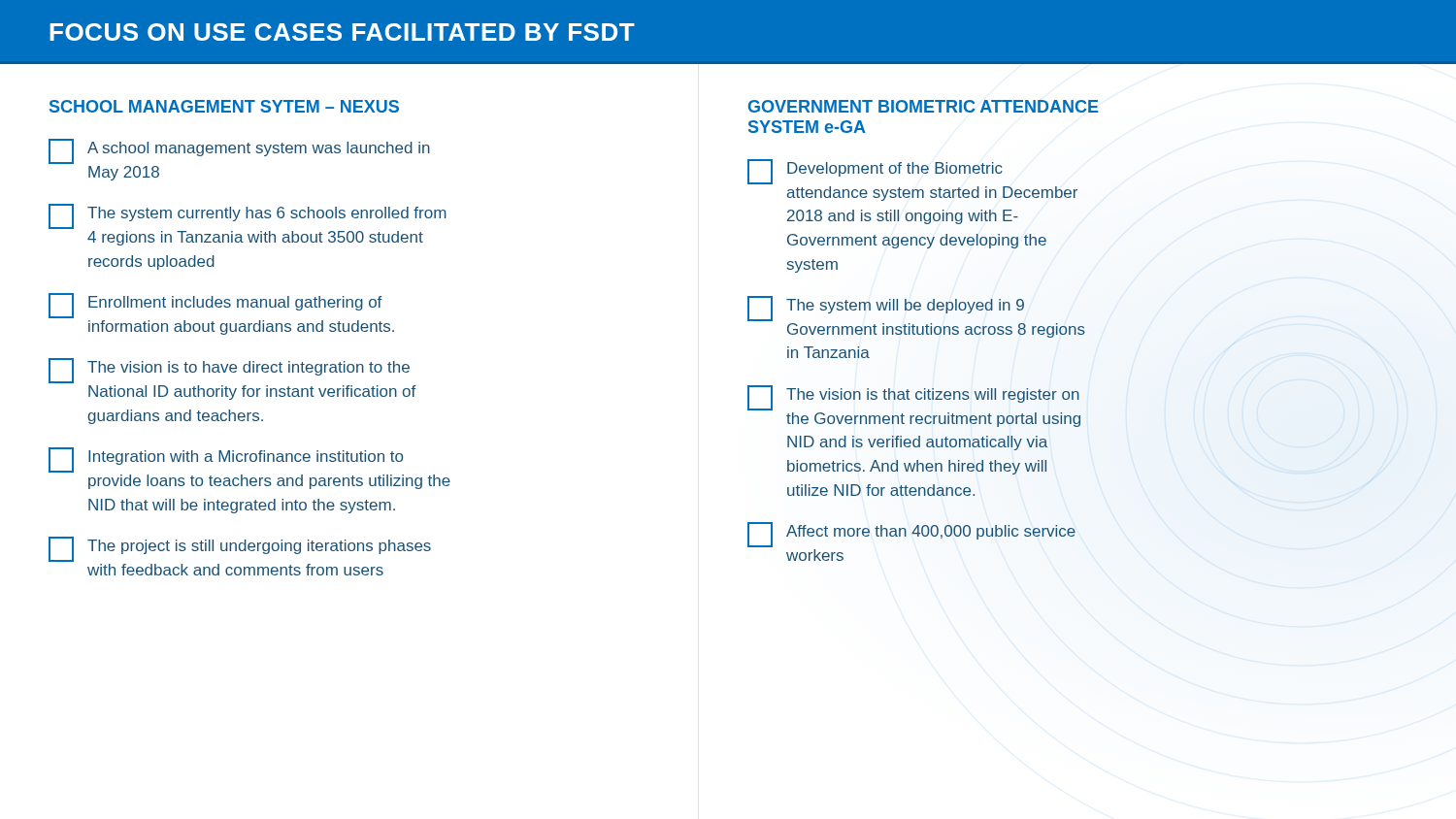This screenshot has width=1456, height=819.
Task: Point to the block beginning "A school management system"
Action: (239, 161)
